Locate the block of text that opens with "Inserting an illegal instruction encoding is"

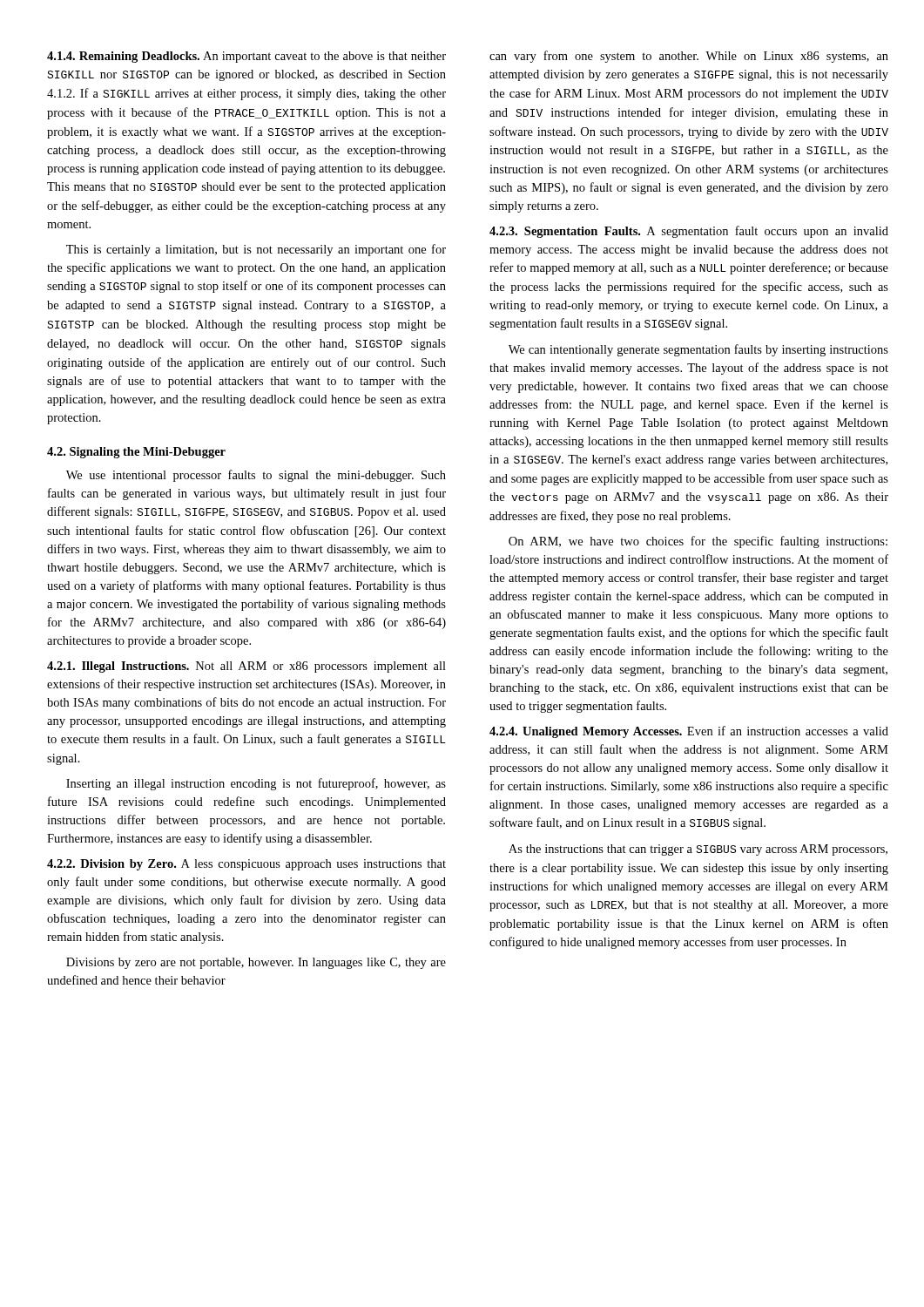(246, 811)
